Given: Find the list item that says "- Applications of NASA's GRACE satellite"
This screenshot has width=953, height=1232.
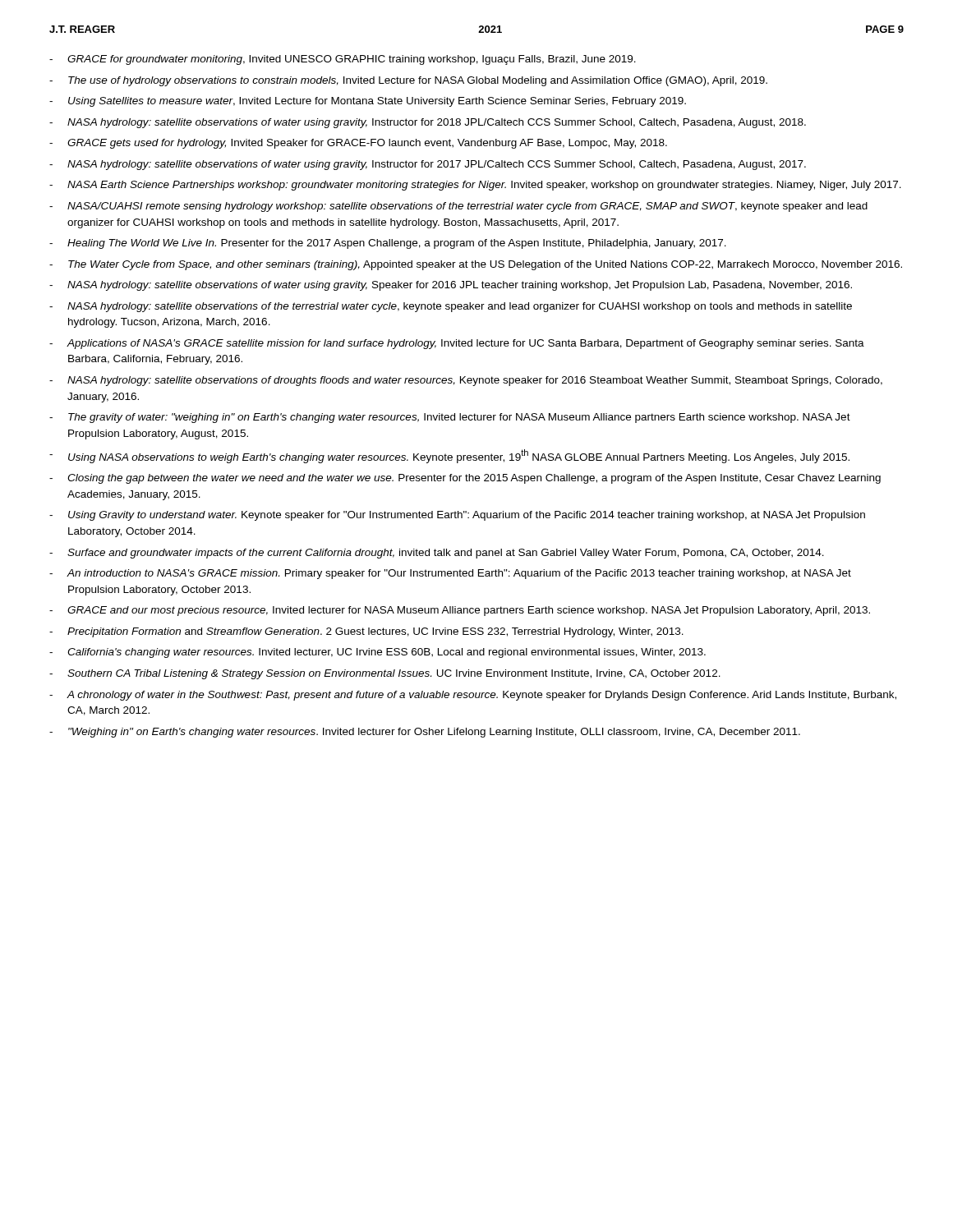Looking at the screenshot, I should (476, 351).
